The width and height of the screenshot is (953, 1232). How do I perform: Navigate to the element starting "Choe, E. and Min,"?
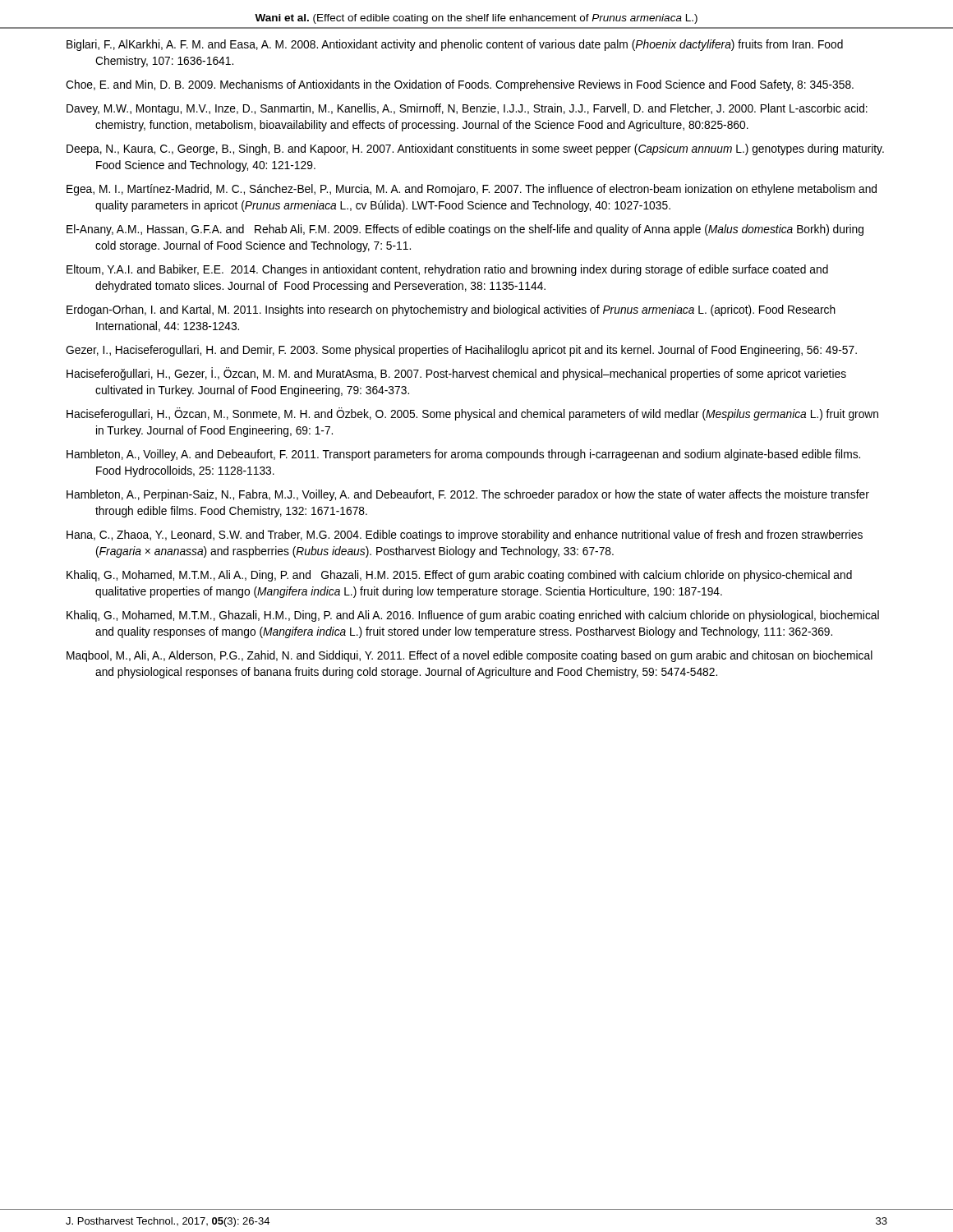tap(460, 85)
